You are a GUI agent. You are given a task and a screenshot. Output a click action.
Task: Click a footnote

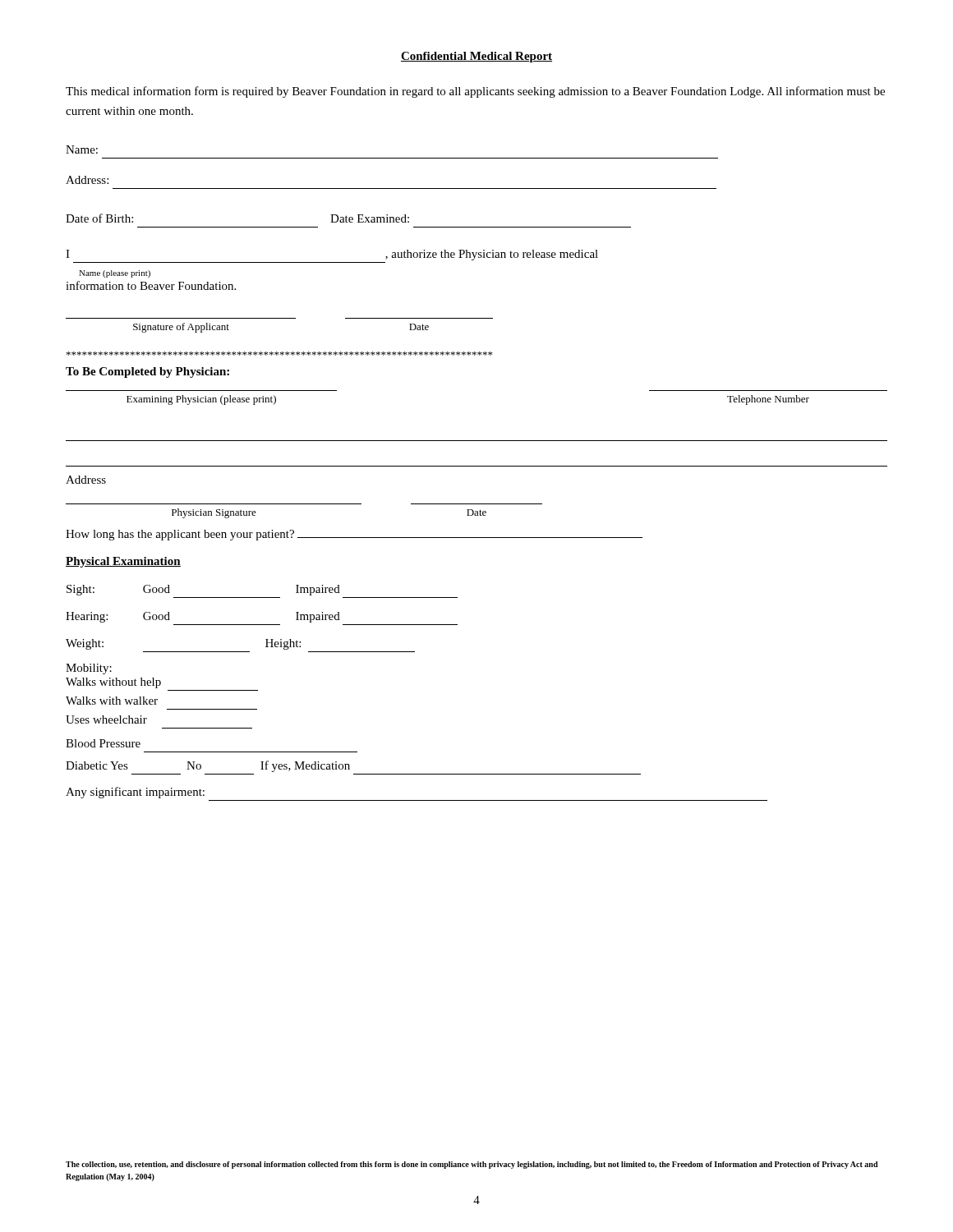tap(472, 1170)
